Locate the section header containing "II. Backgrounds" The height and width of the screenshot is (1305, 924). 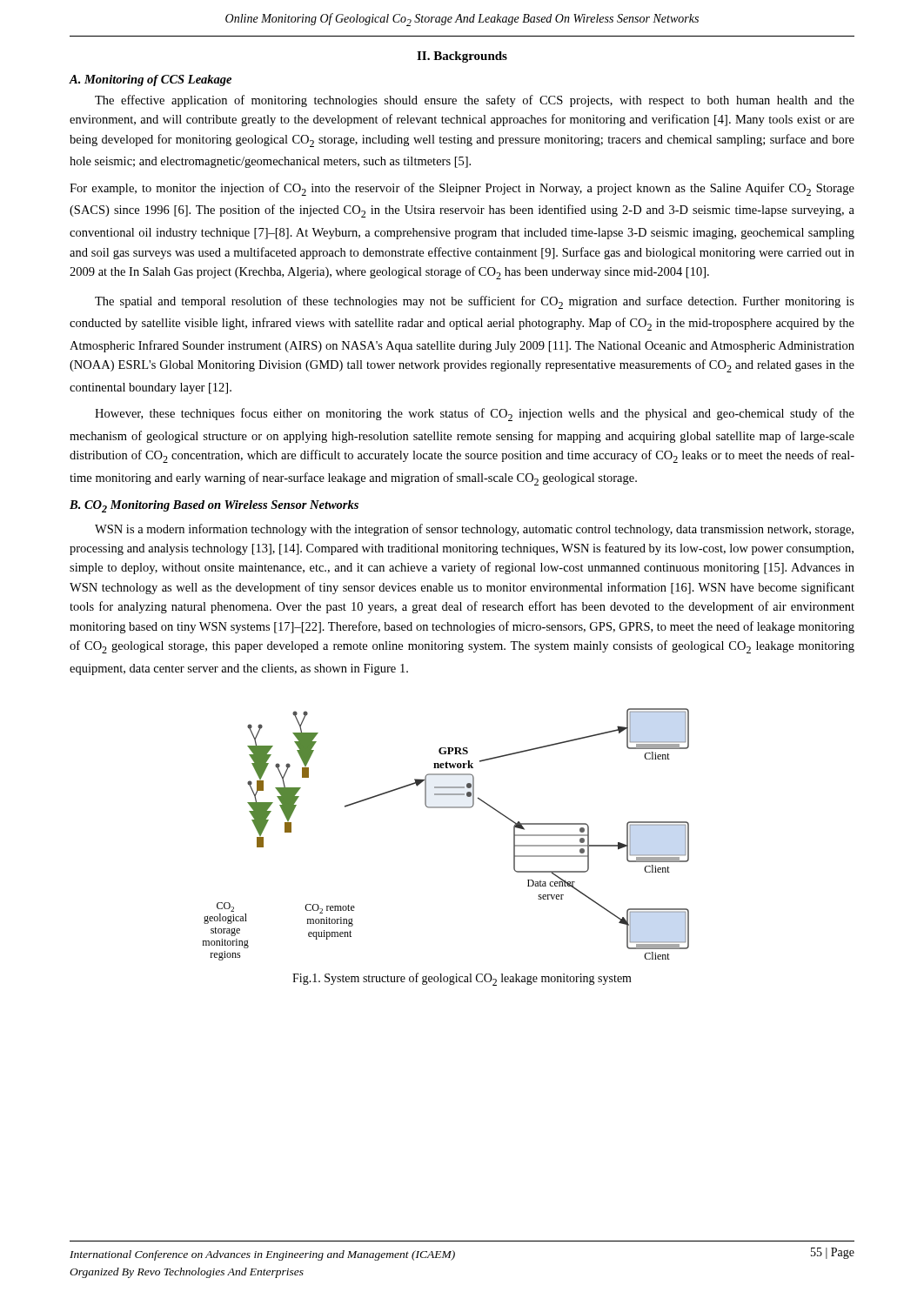click(462, 56)
